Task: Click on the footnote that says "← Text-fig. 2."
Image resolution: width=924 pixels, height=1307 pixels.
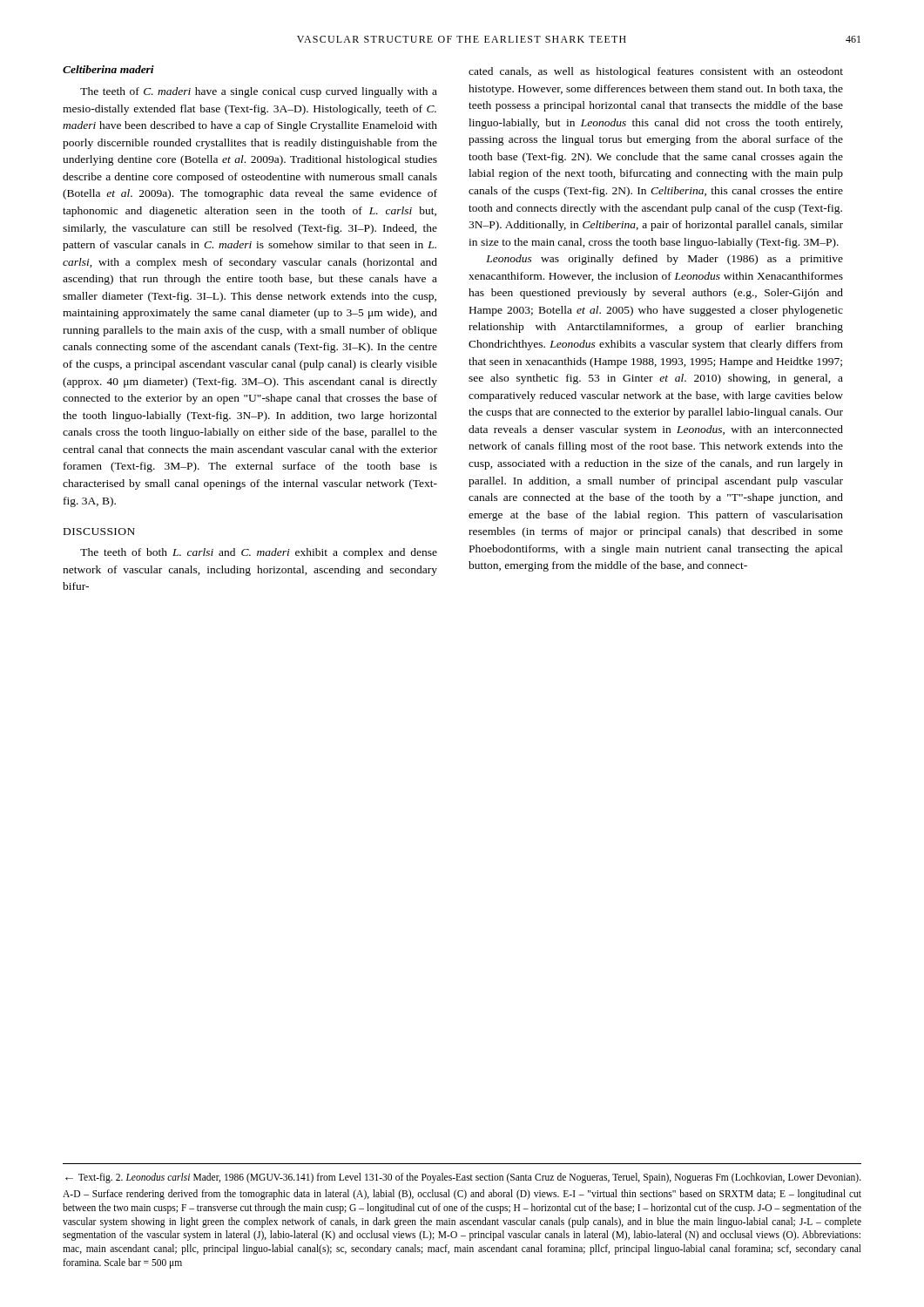Action: pos(462,1220)
